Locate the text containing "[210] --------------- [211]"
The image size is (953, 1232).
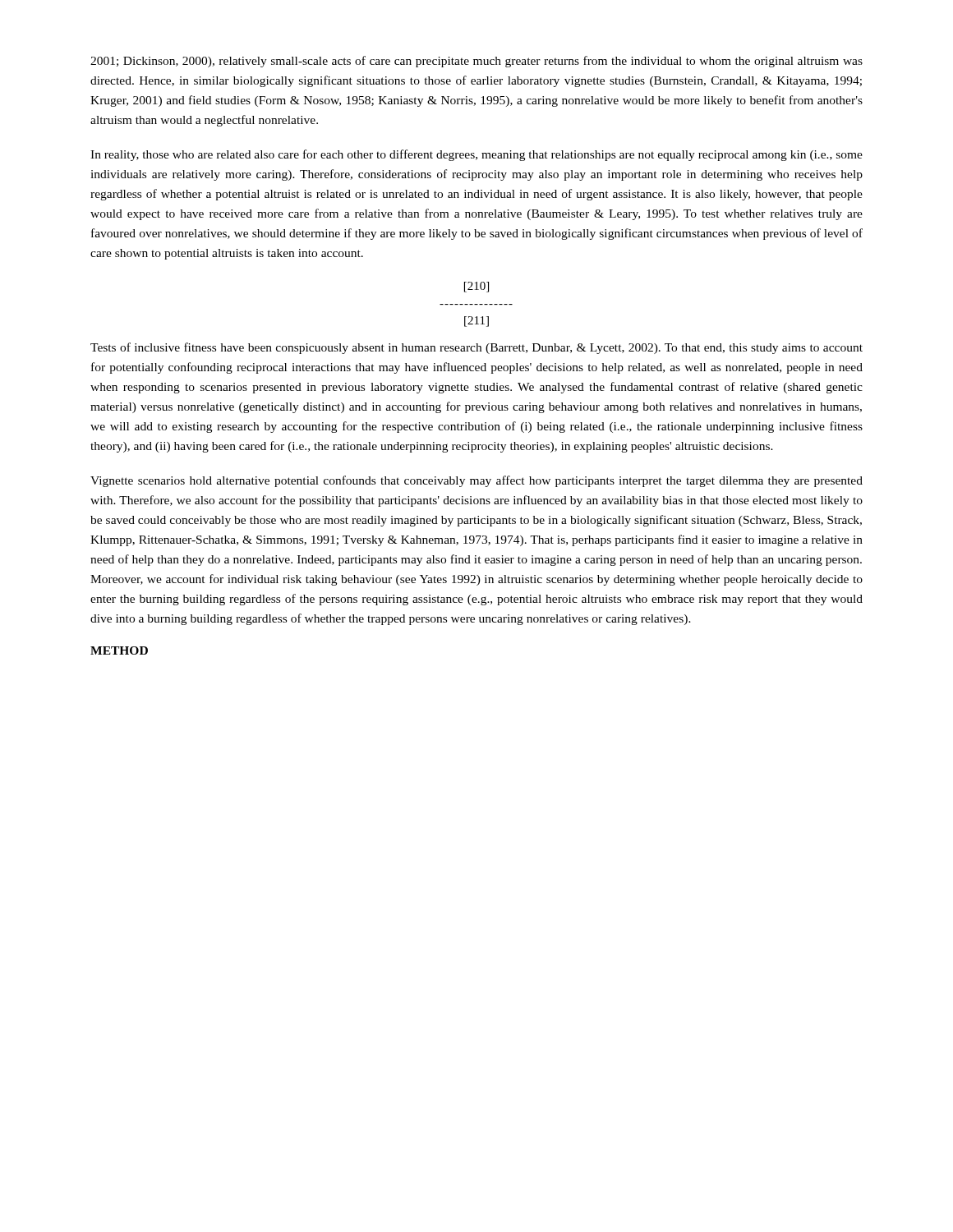tap(476, 304)
